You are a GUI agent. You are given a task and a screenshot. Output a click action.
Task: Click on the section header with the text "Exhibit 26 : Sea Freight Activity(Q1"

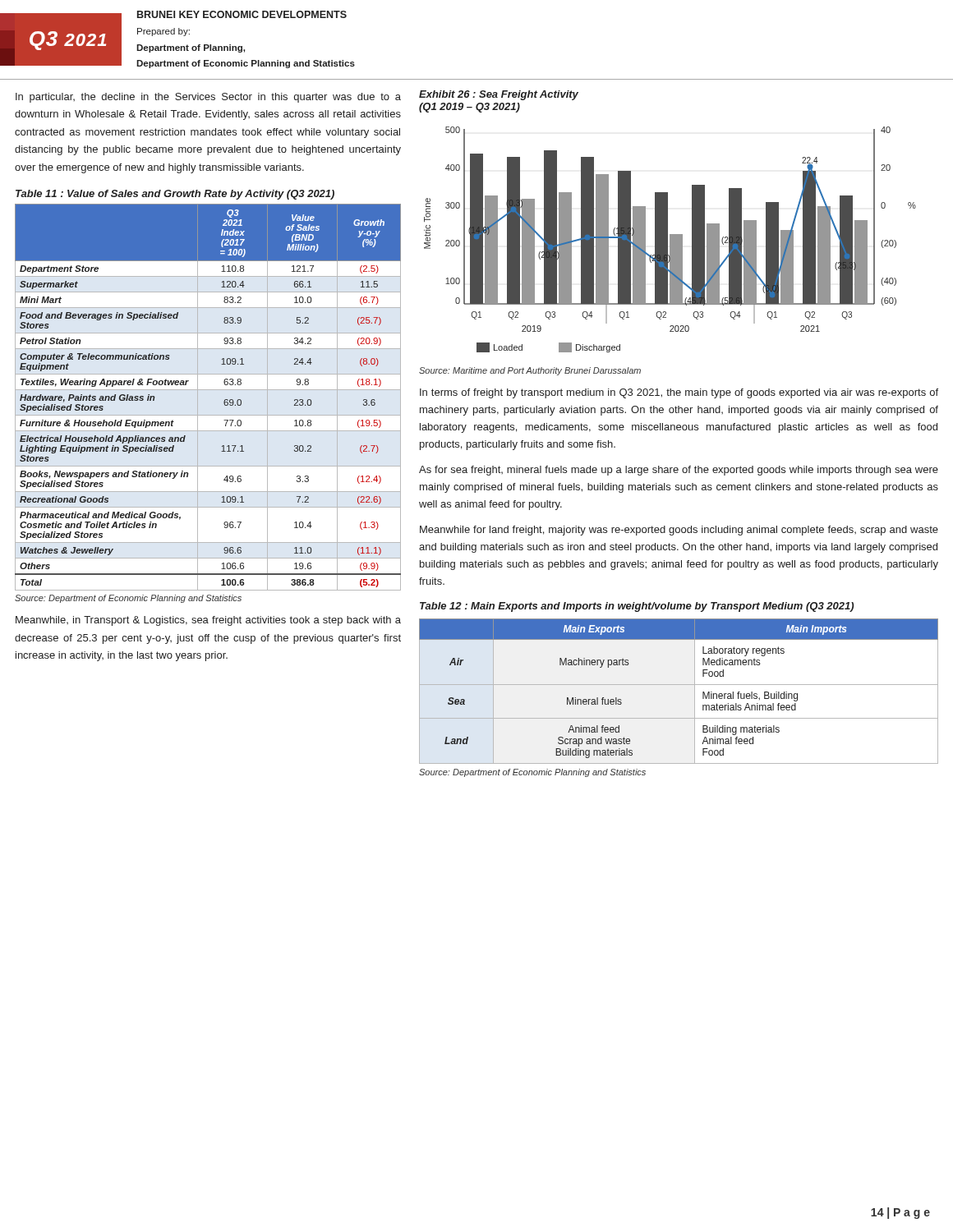click(x=499, y=100)
